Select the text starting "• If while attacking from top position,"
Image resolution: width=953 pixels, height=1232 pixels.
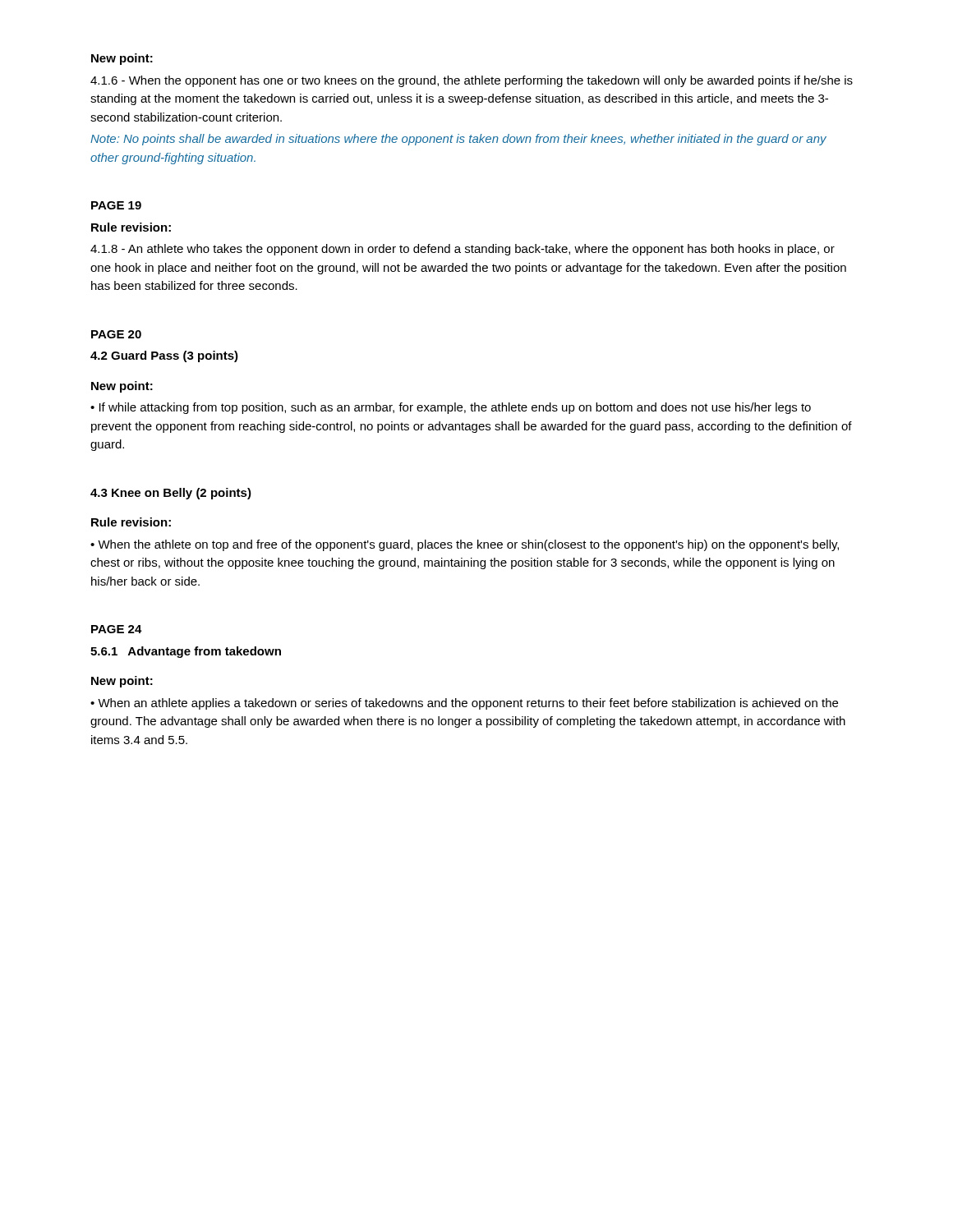(472, 426)
